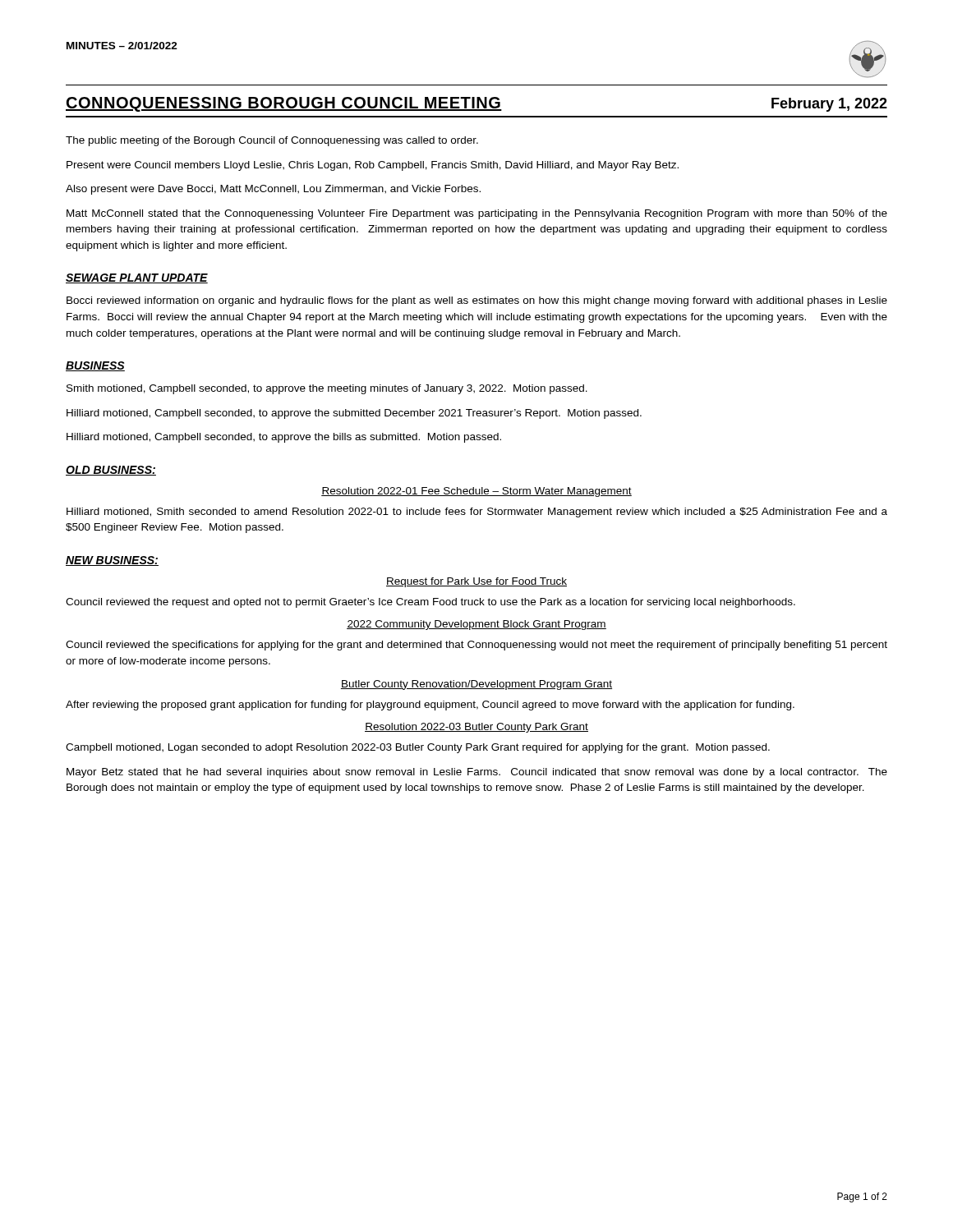Navigate to the text starting "Also present were"

pos(274,189)
